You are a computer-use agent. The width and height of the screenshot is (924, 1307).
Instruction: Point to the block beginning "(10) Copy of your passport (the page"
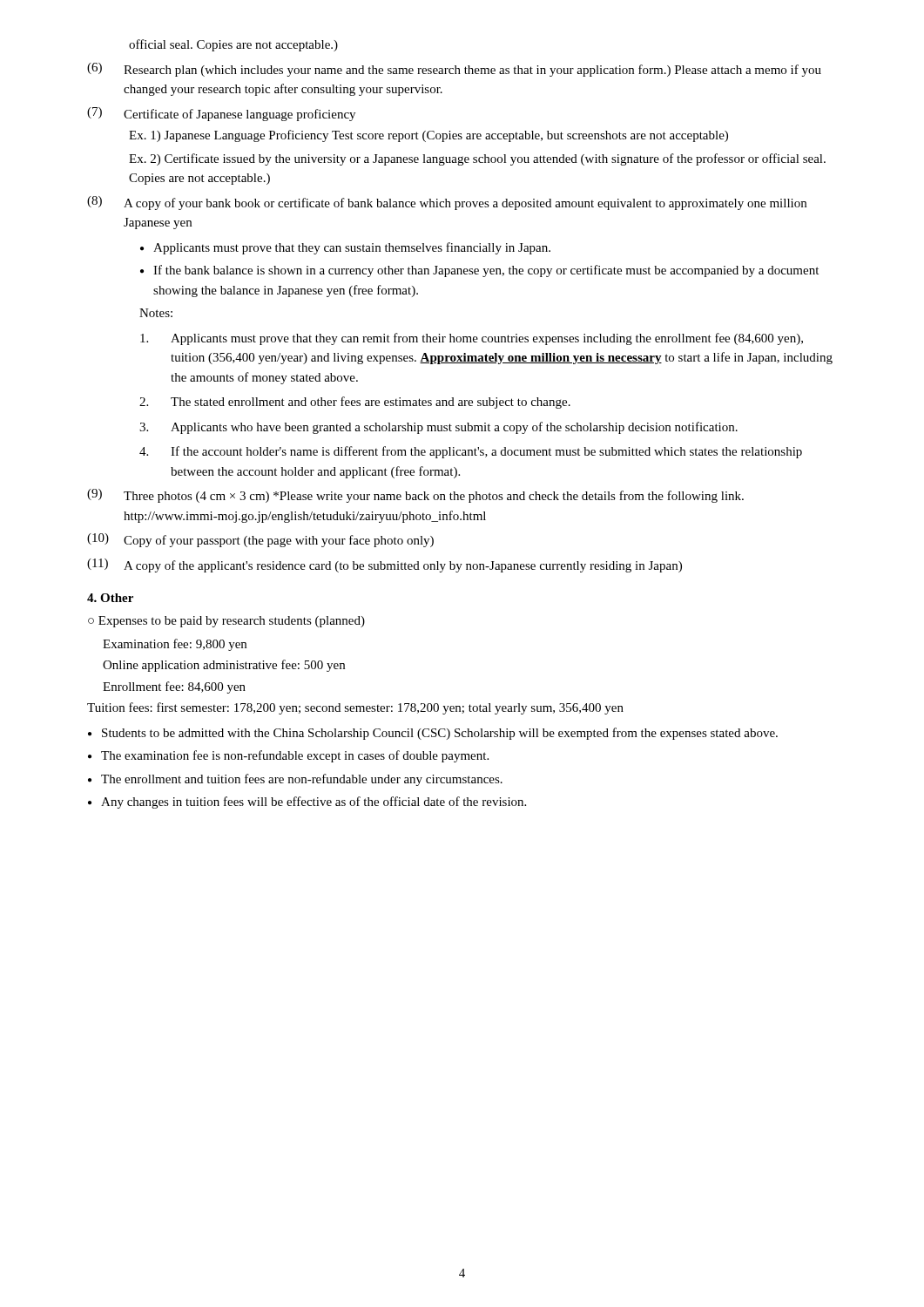[260, 540]
